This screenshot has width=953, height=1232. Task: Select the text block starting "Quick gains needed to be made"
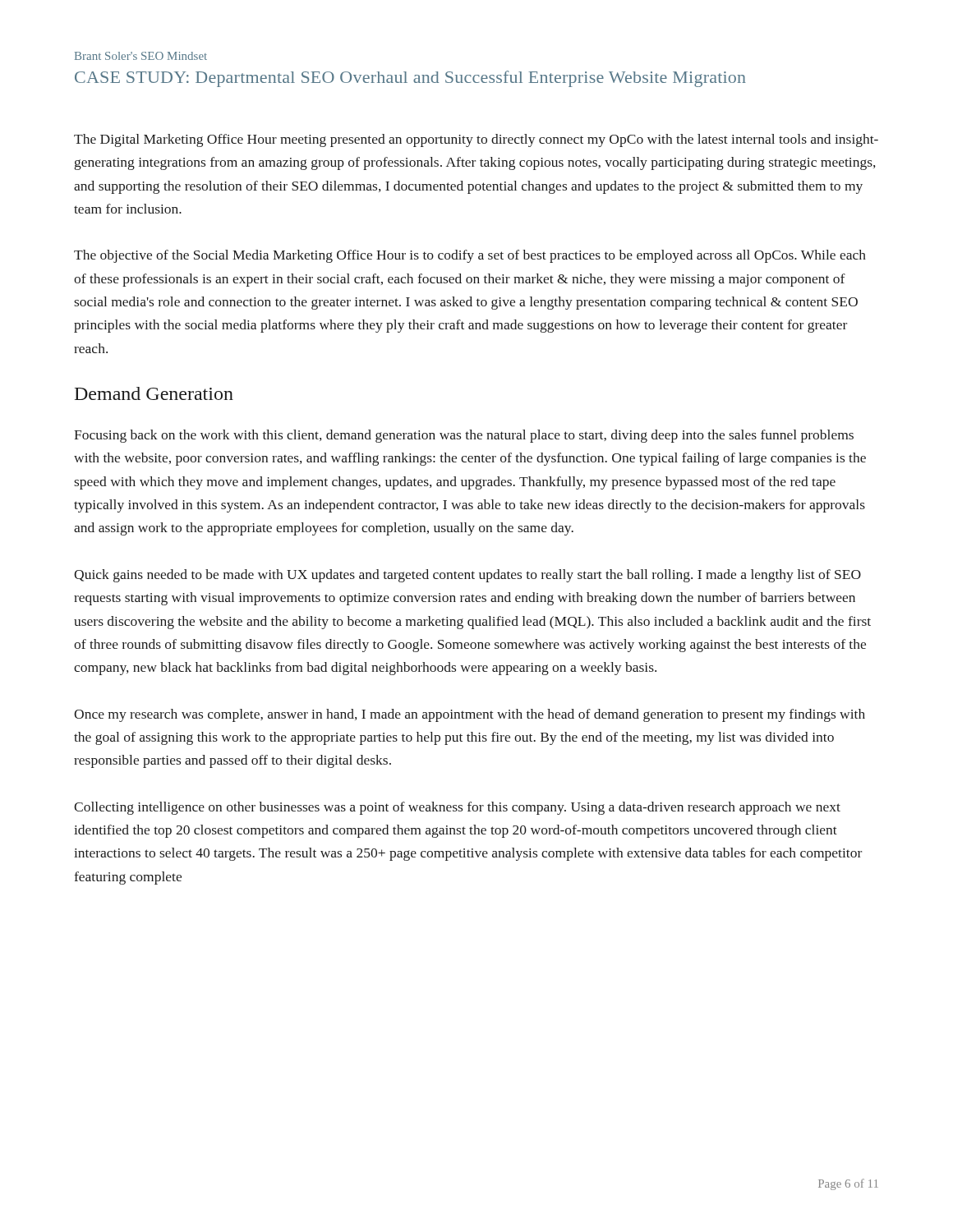tap(472, 620)
